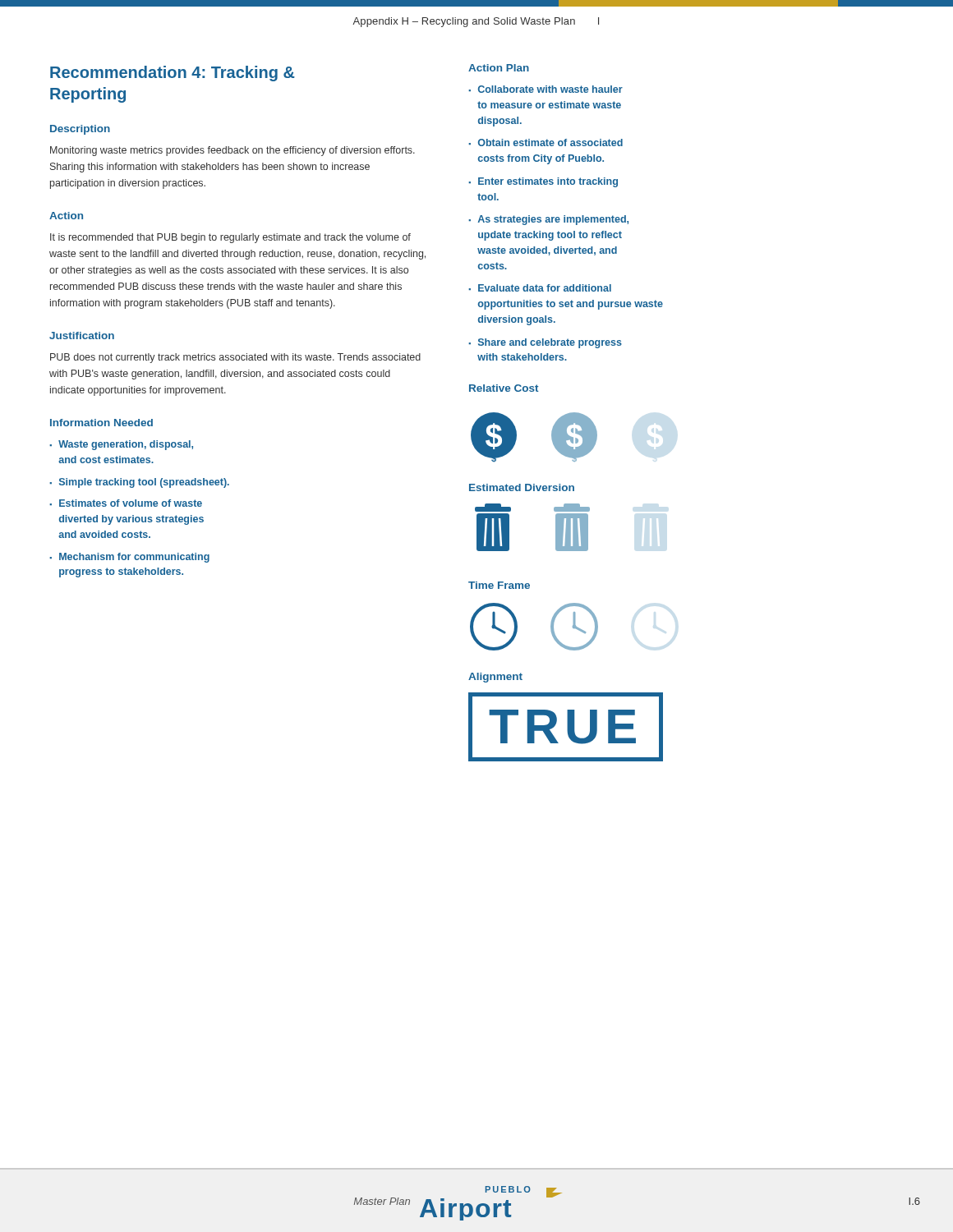The height and width of the screenshot is (1232, 953).
Task: Point to the region starting "PUB does not currently track metrics"
Action: point(235,374)
